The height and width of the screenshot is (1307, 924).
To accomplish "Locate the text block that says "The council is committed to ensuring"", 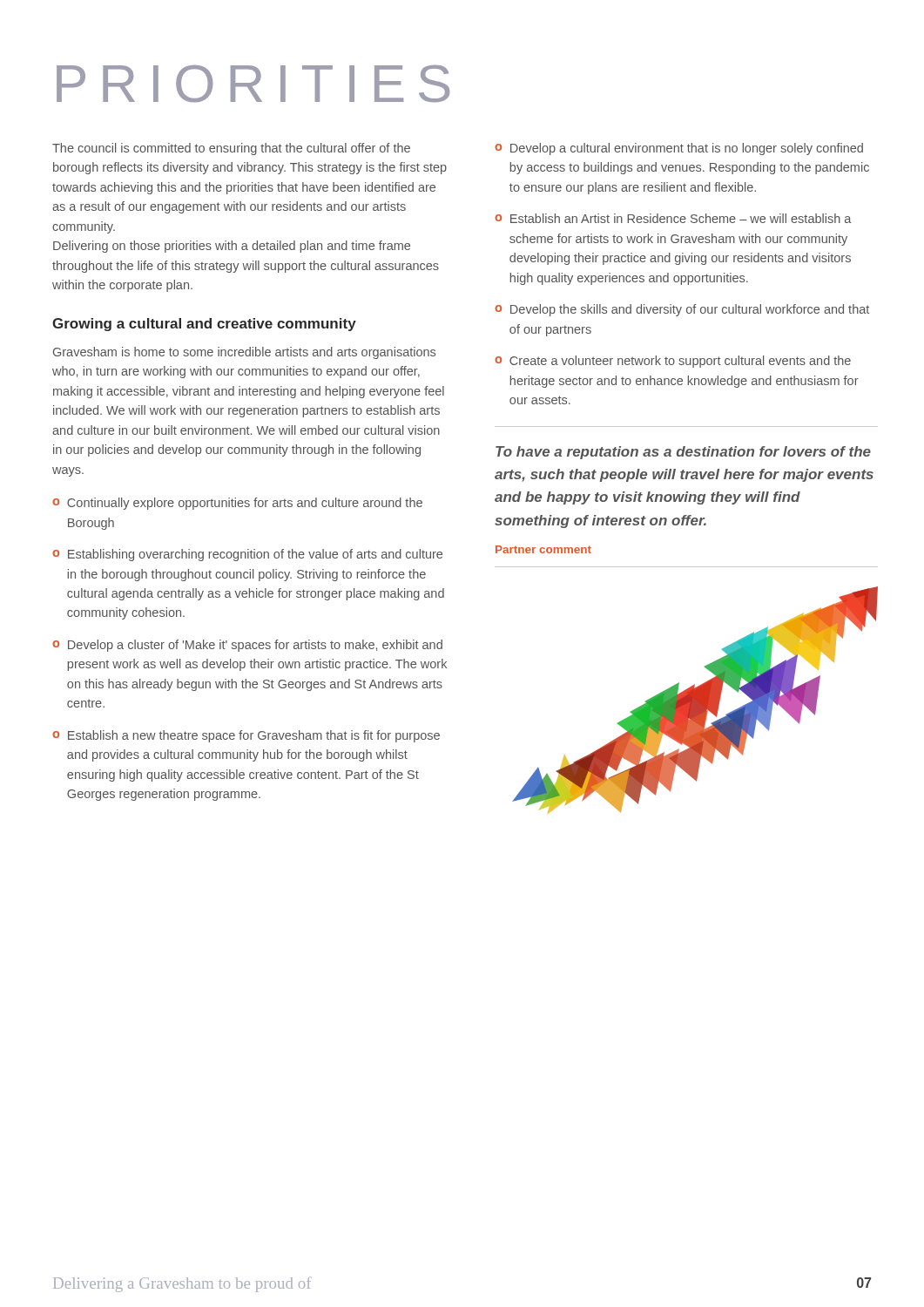I will point(250,217).
